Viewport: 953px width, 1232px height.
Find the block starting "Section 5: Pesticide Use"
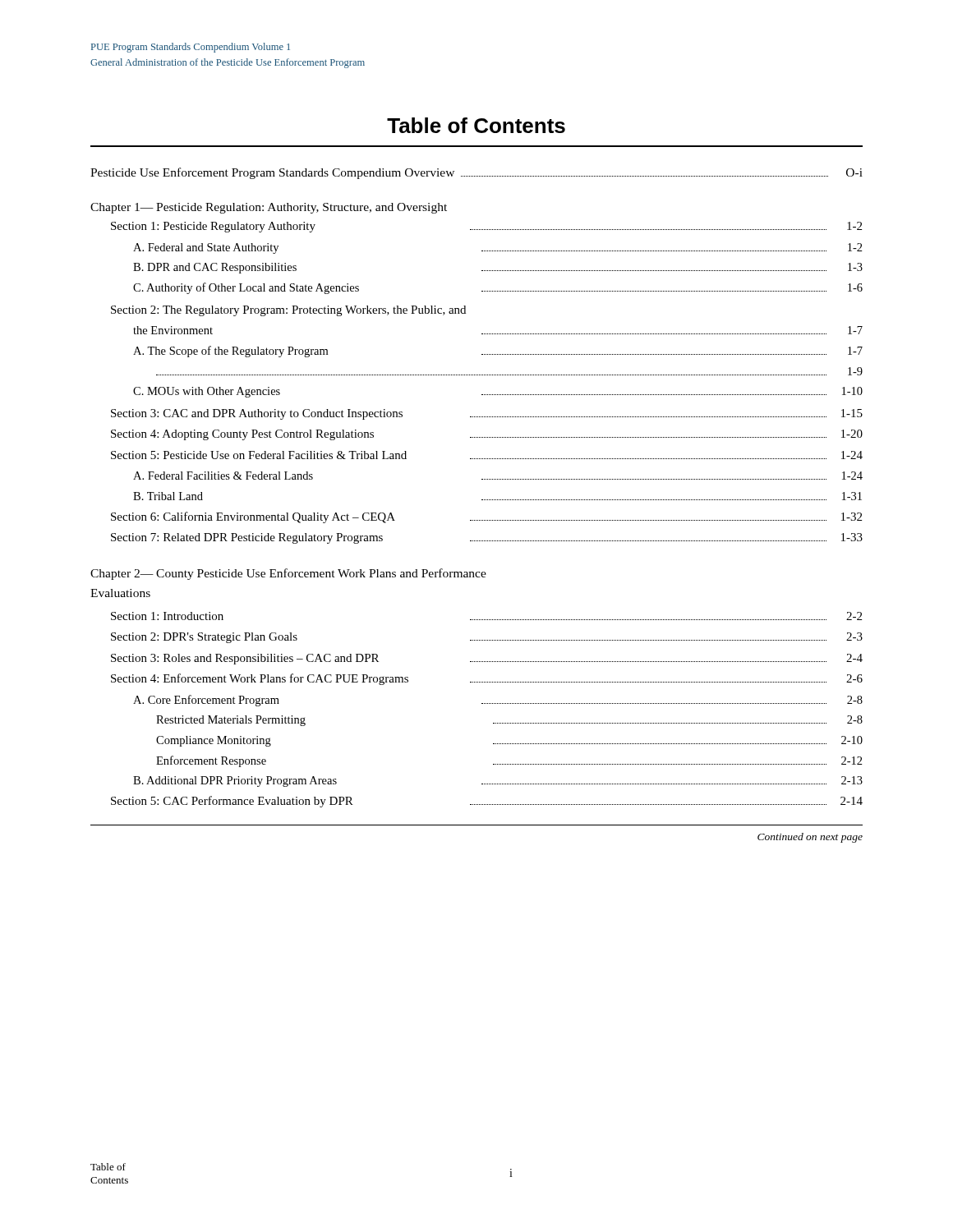(x=486, y=455)
